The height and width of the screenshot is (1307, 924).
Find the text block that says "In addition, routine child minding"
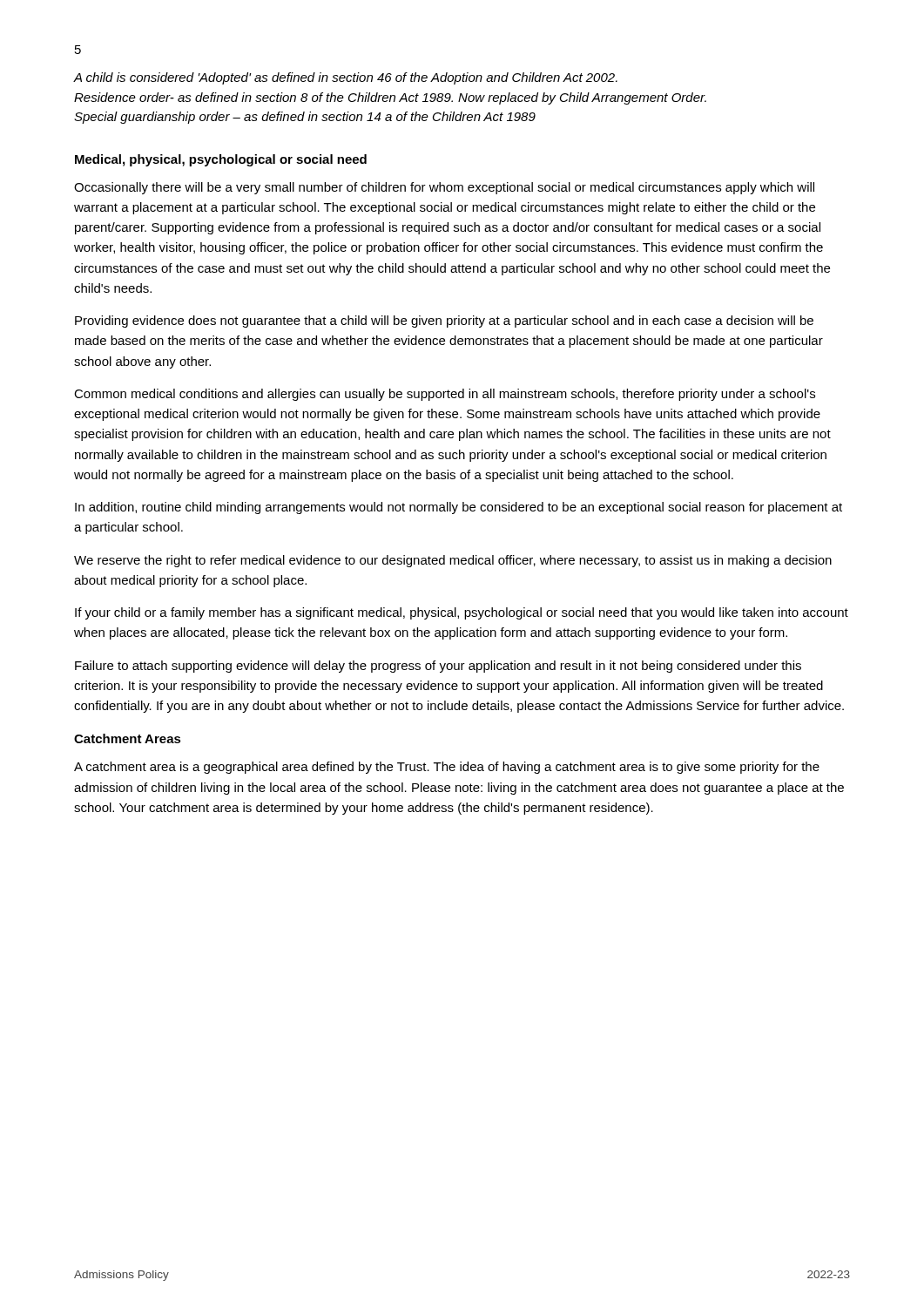(x=458, y=517)
